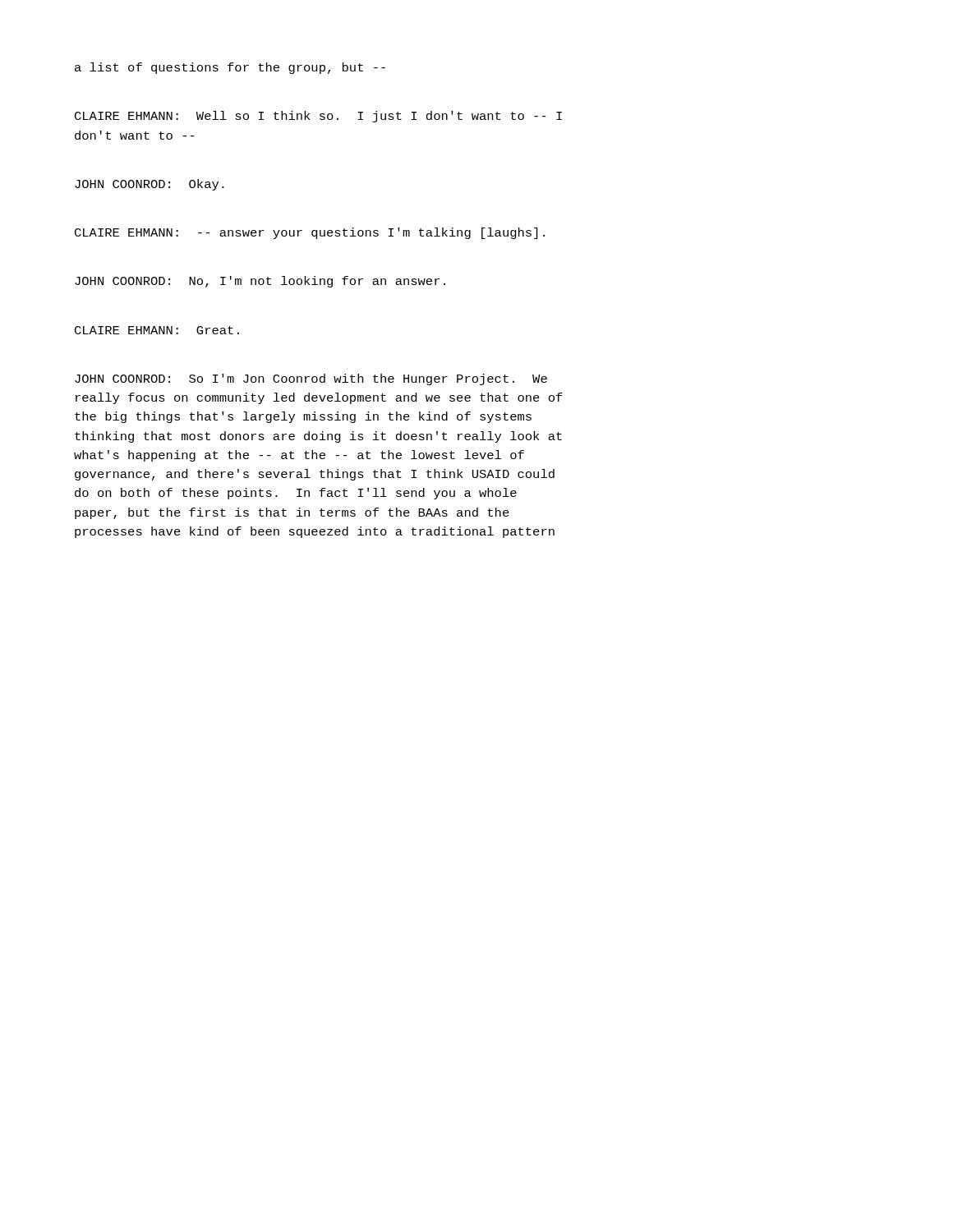Screen dimensions: 1232x953
Task: Locate the text block starting "JOHN COONROD: No, I'm not looking"
Action: (x=261, y=282)
